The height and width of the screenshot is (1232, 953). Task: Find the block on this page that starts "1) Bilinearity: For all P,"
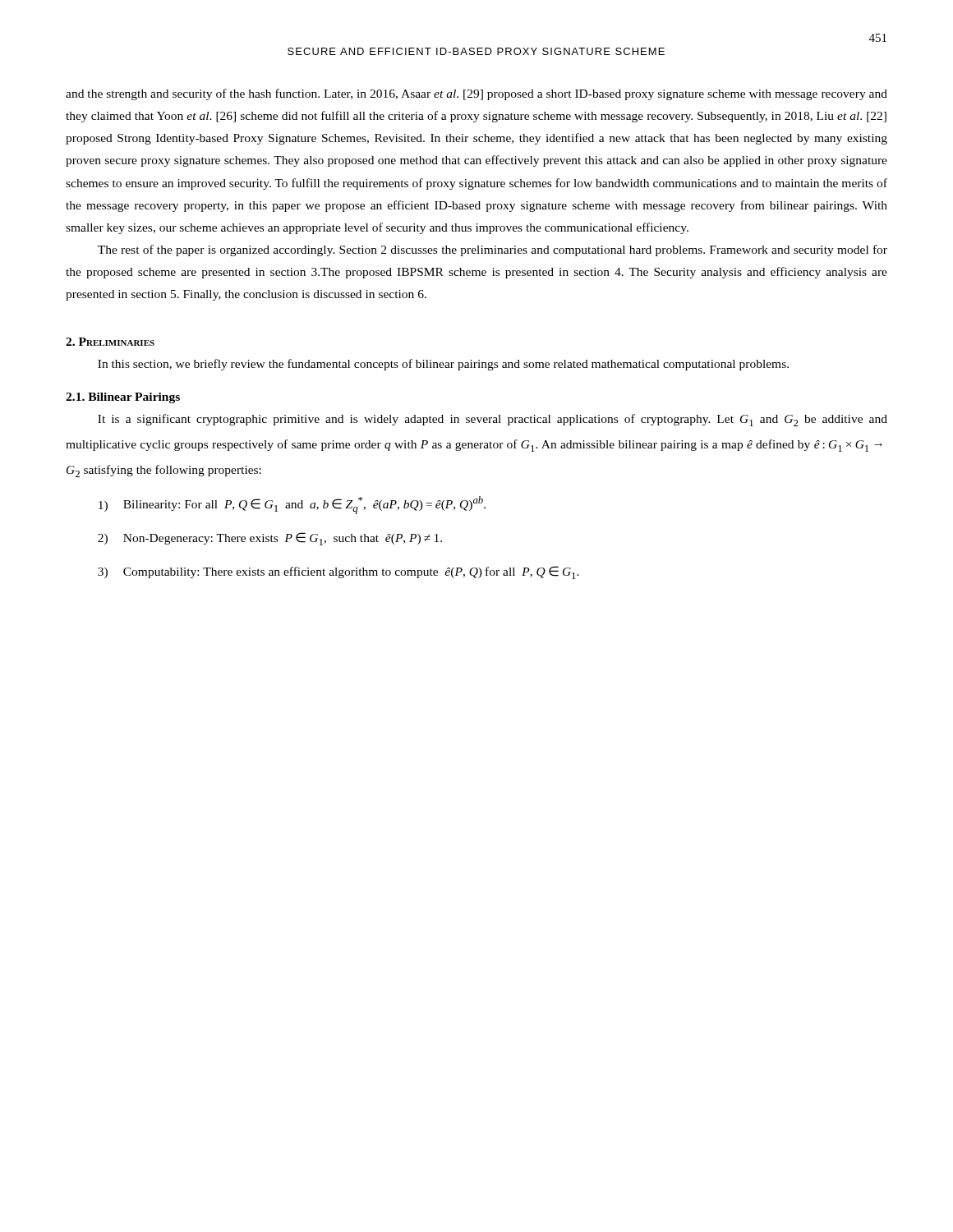pos(492,505)
